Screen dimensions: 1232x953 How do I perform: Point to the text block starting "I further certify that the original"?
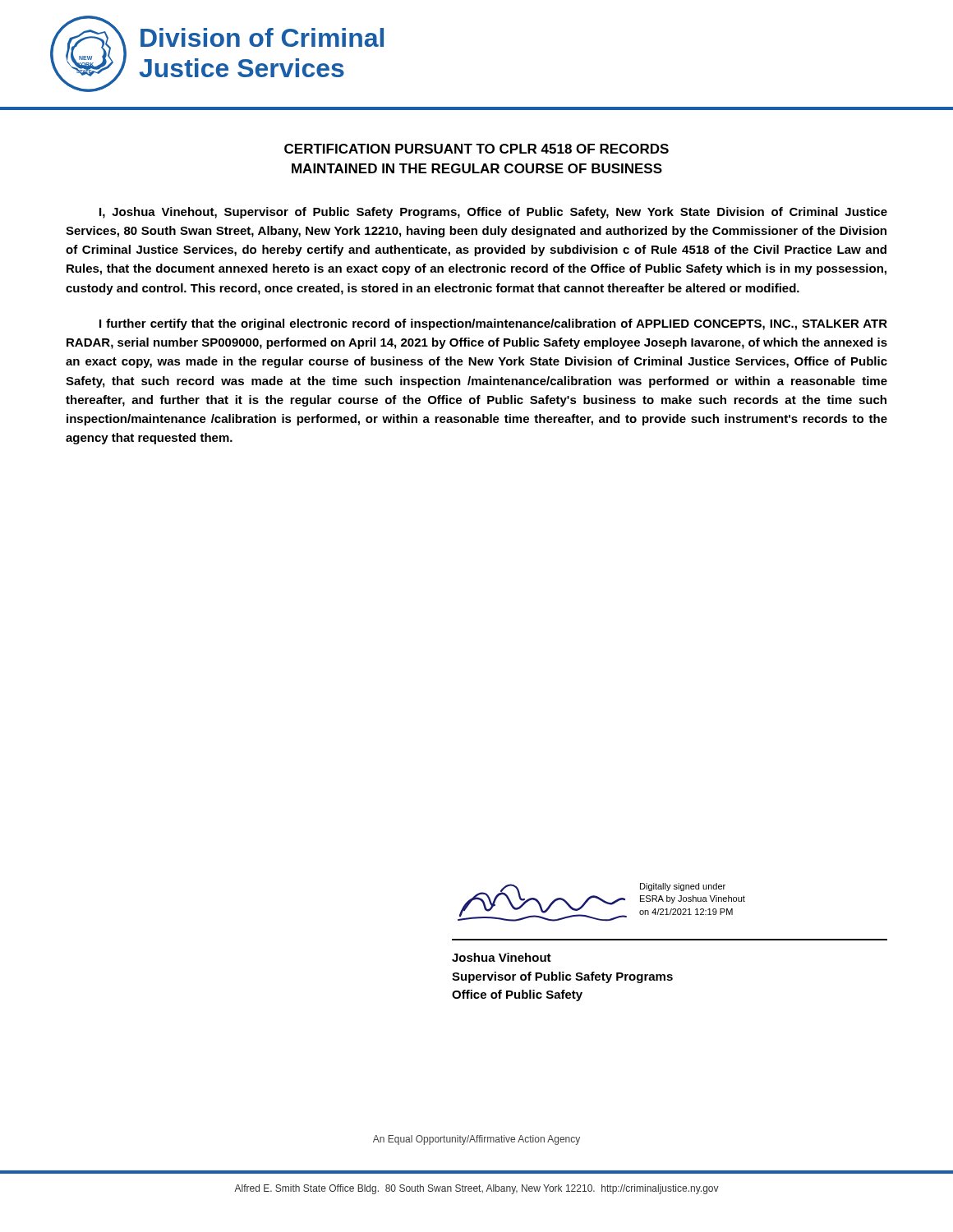coord(476,381)
